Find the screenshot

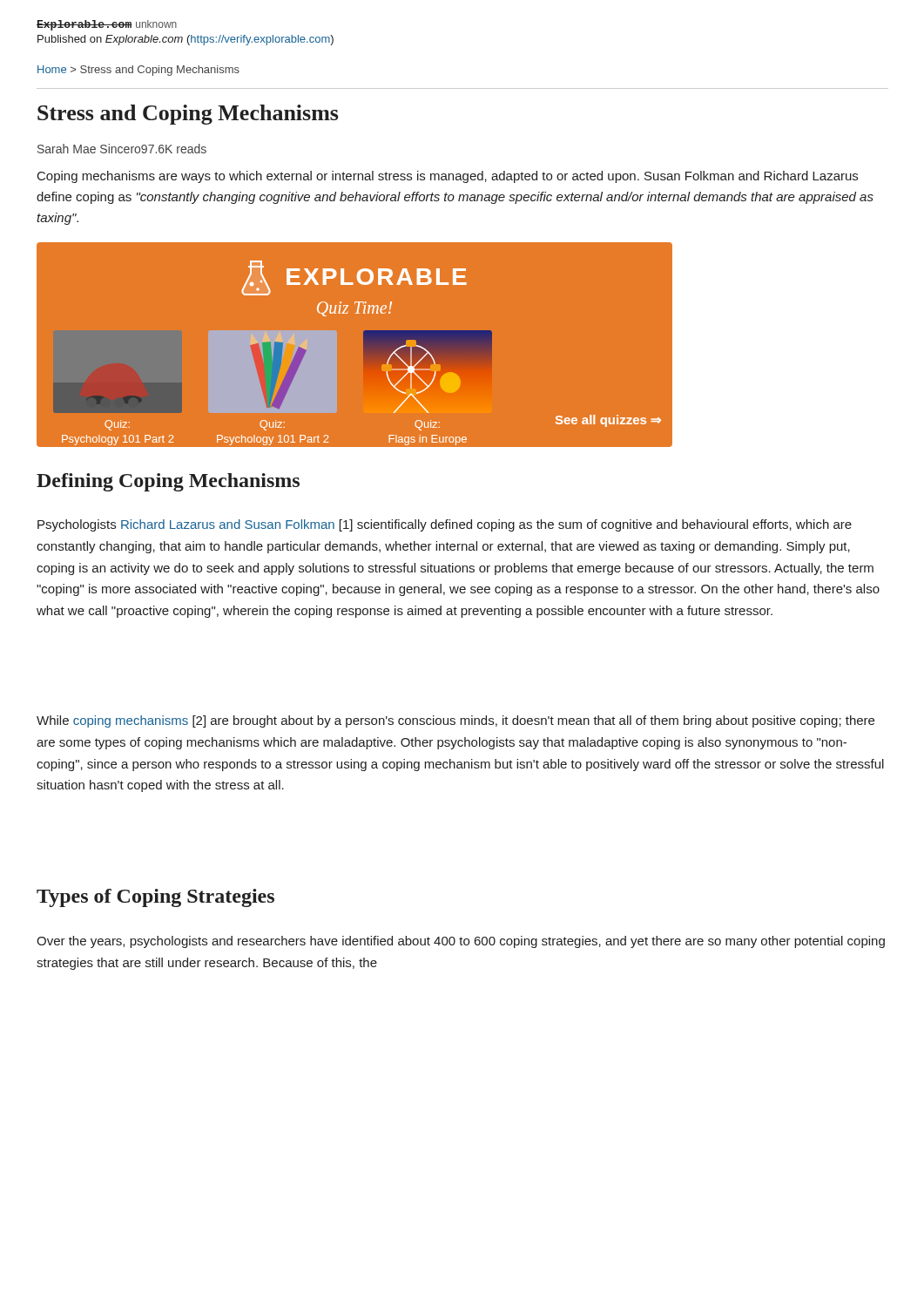point(354,345)
